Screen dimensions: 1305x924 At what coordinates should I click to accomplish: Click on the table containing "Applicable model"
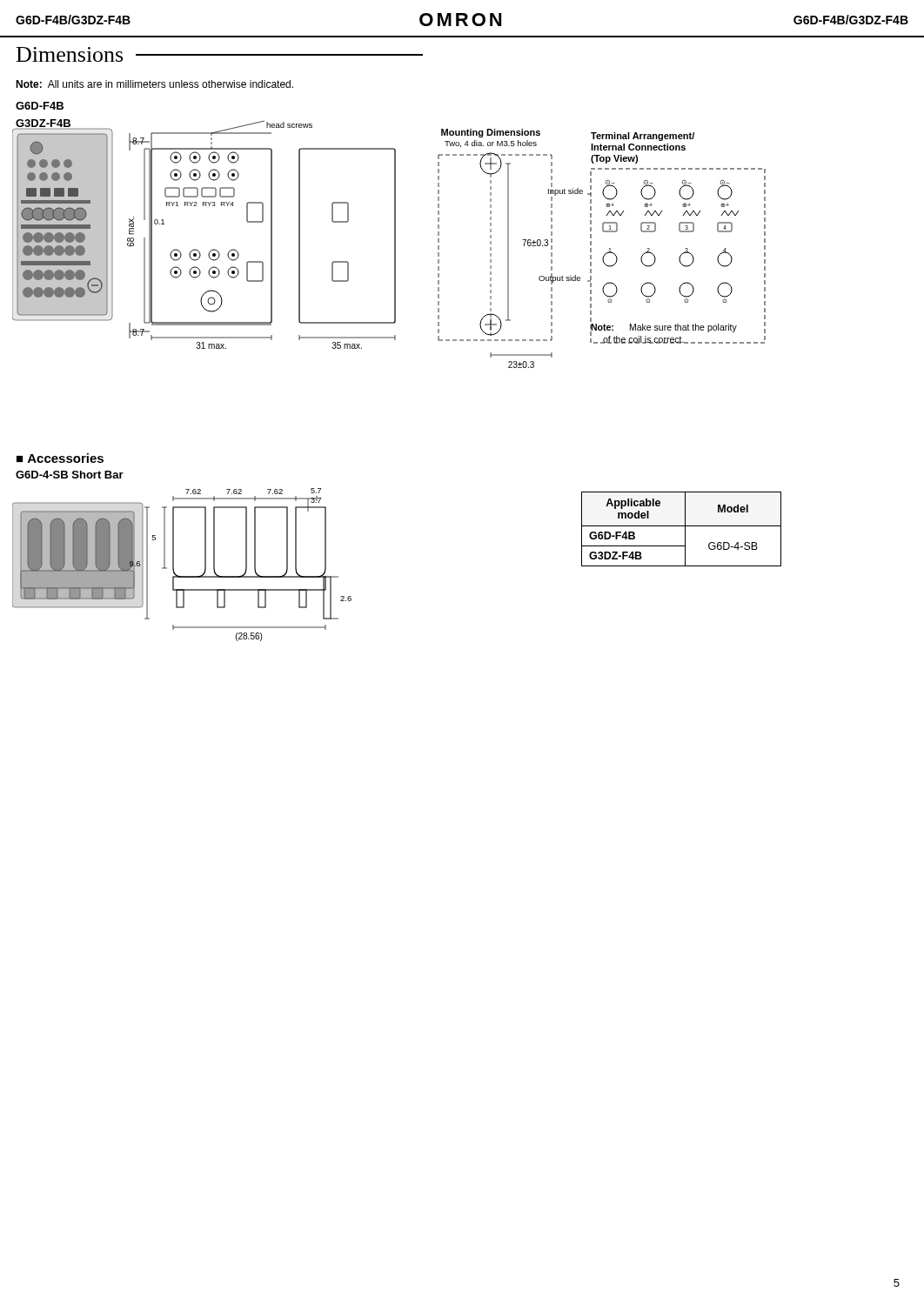pos(681,529)
